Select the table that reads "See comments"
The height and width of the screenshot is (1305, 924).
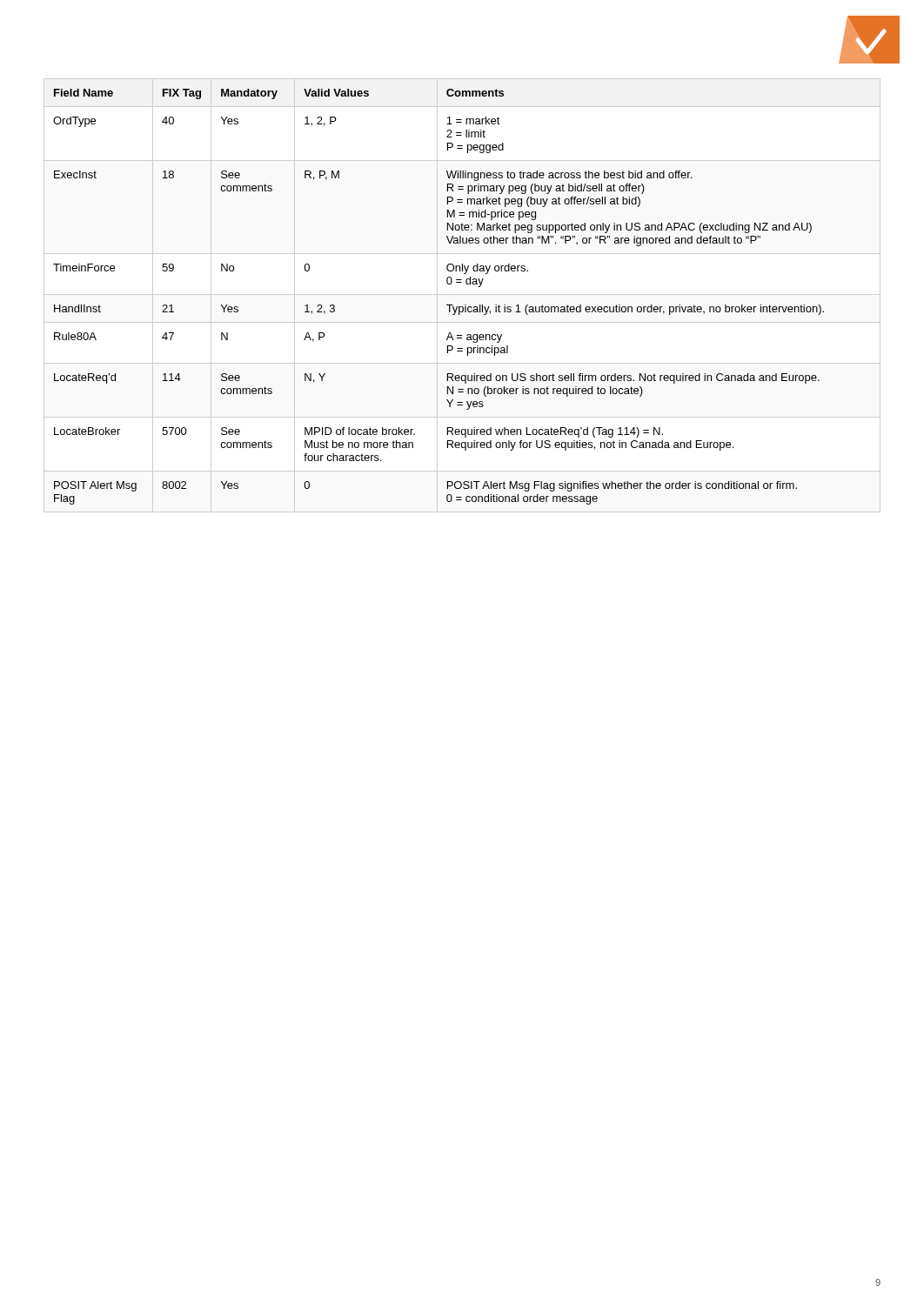coord(462,295)
